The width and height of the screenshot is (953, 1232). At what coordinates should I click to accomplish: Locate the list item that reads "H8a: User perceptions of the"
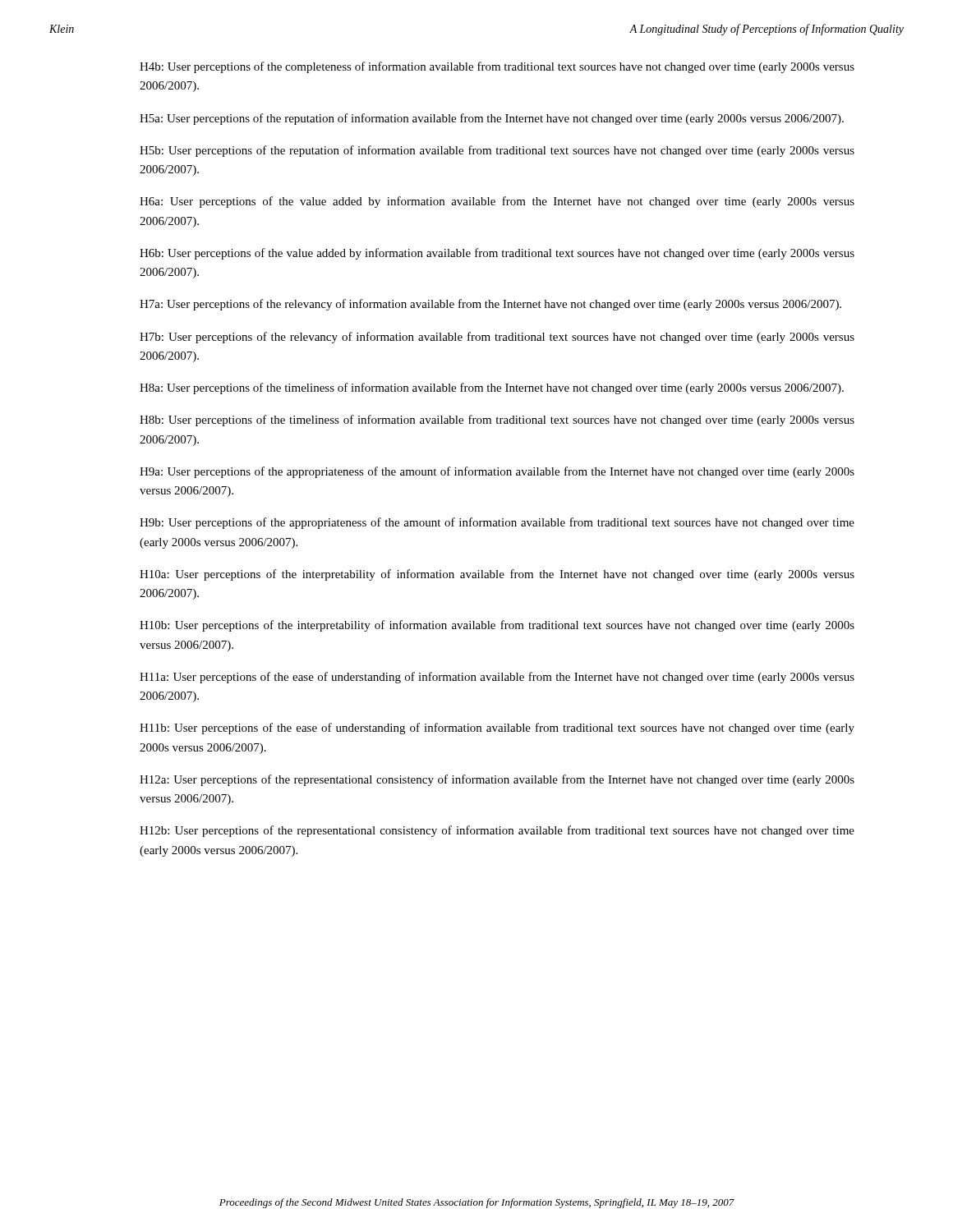[x=492, y=388]
